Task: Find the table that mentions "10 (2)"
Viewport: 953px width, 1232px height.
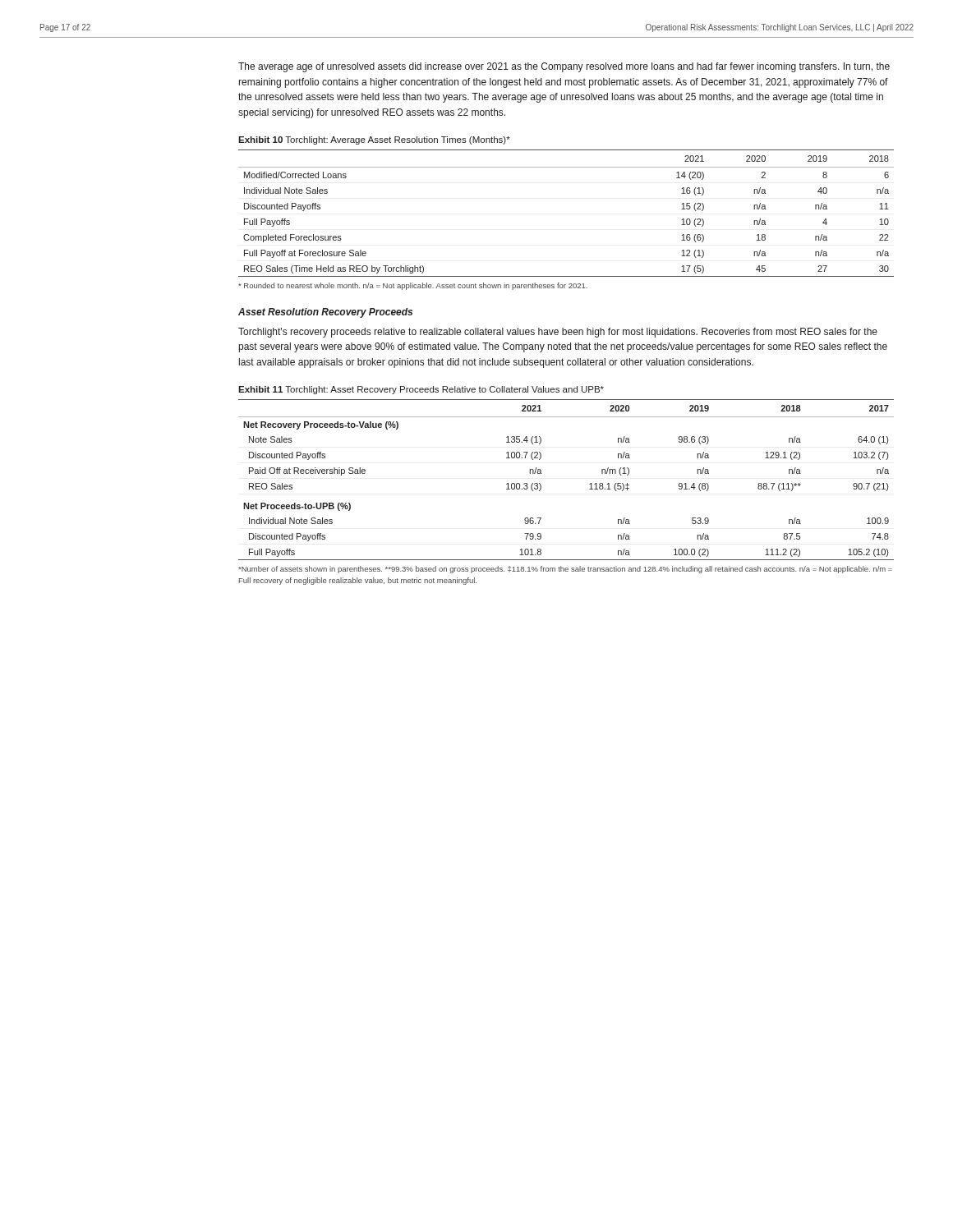Action: pos(566,213)
